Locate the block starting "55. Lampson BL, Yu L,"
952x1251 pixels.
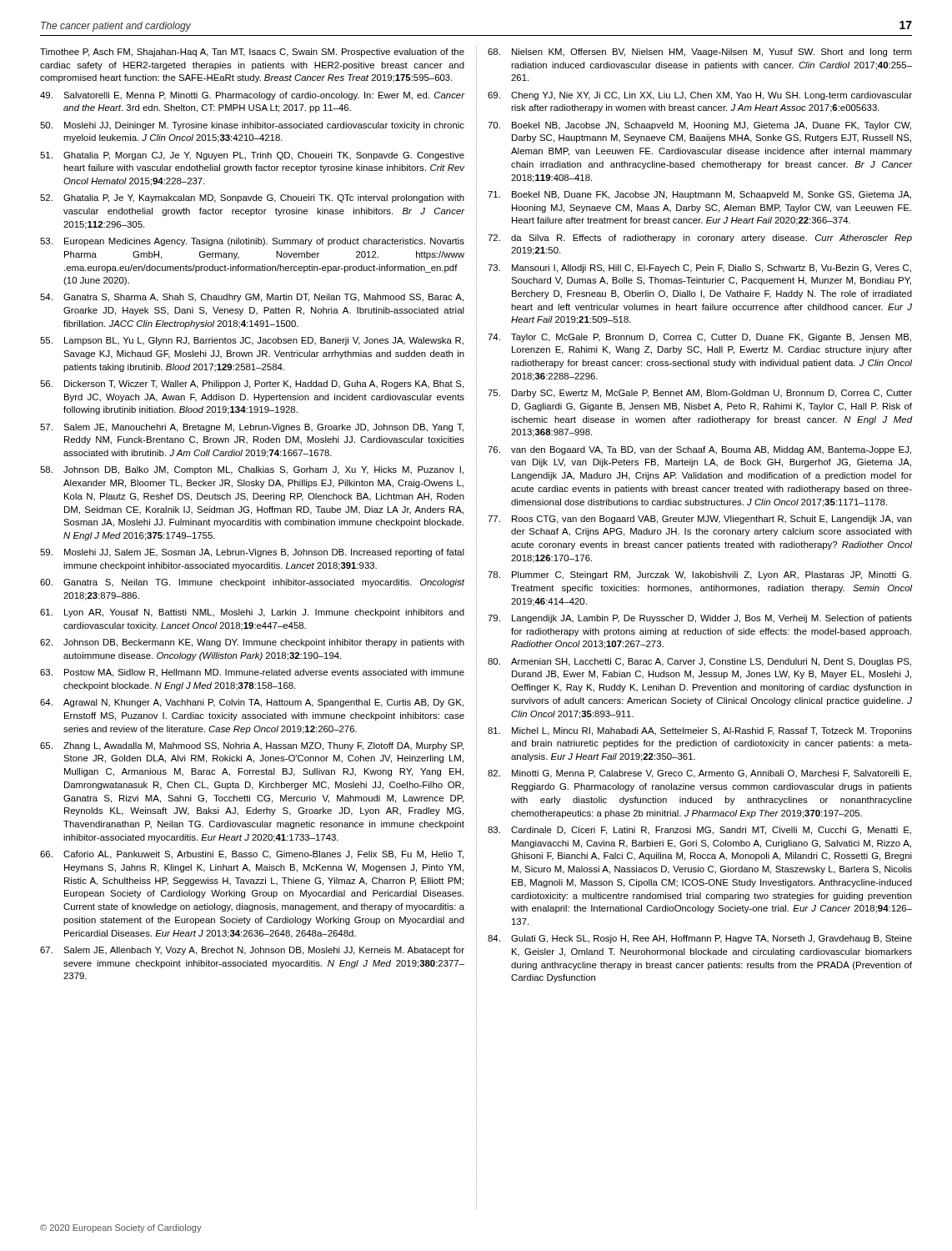[252, 354]
